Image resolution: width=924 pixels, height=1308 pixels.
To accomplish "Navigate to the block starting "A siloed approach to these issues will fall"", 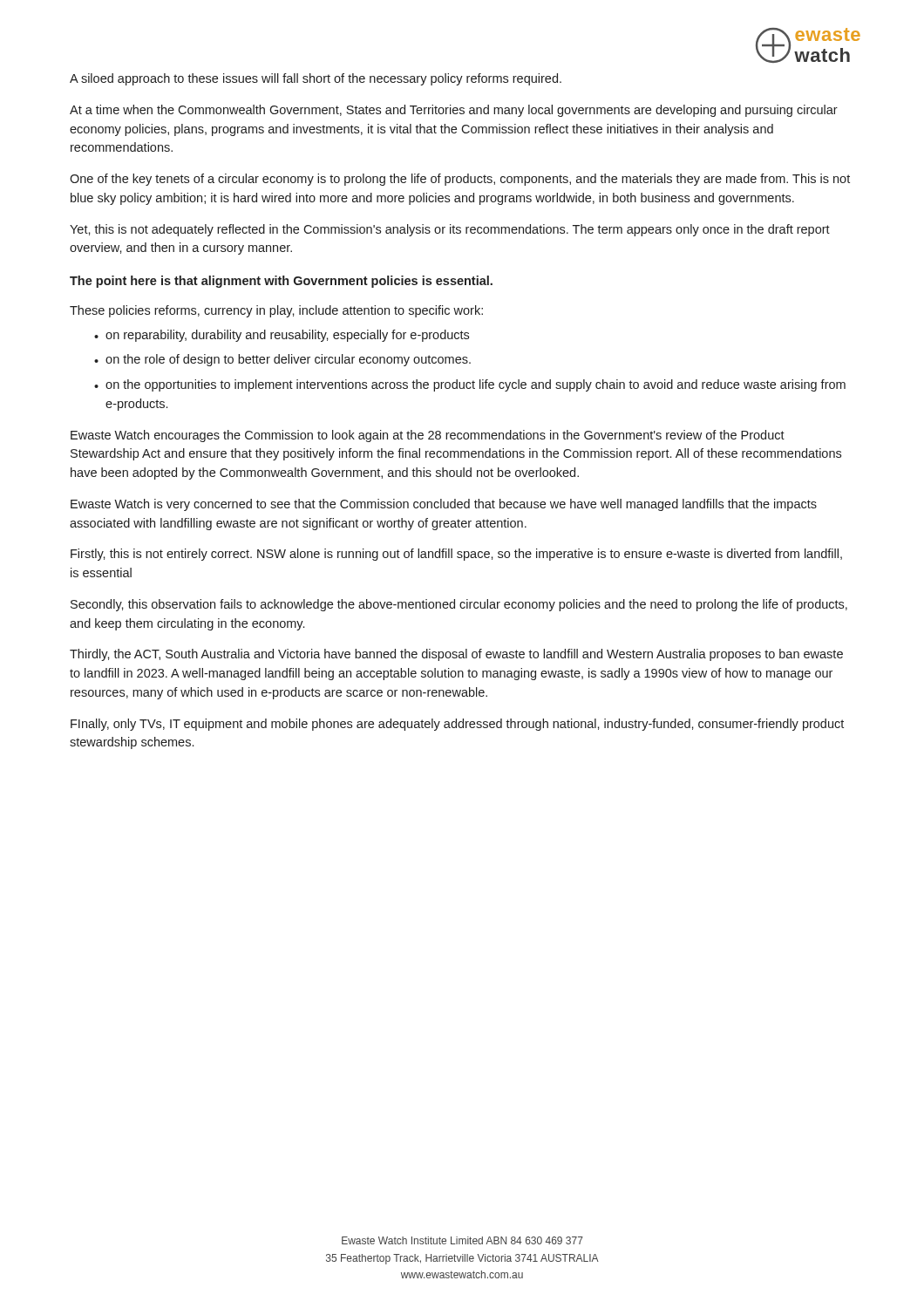I will [x=316, y=78].
